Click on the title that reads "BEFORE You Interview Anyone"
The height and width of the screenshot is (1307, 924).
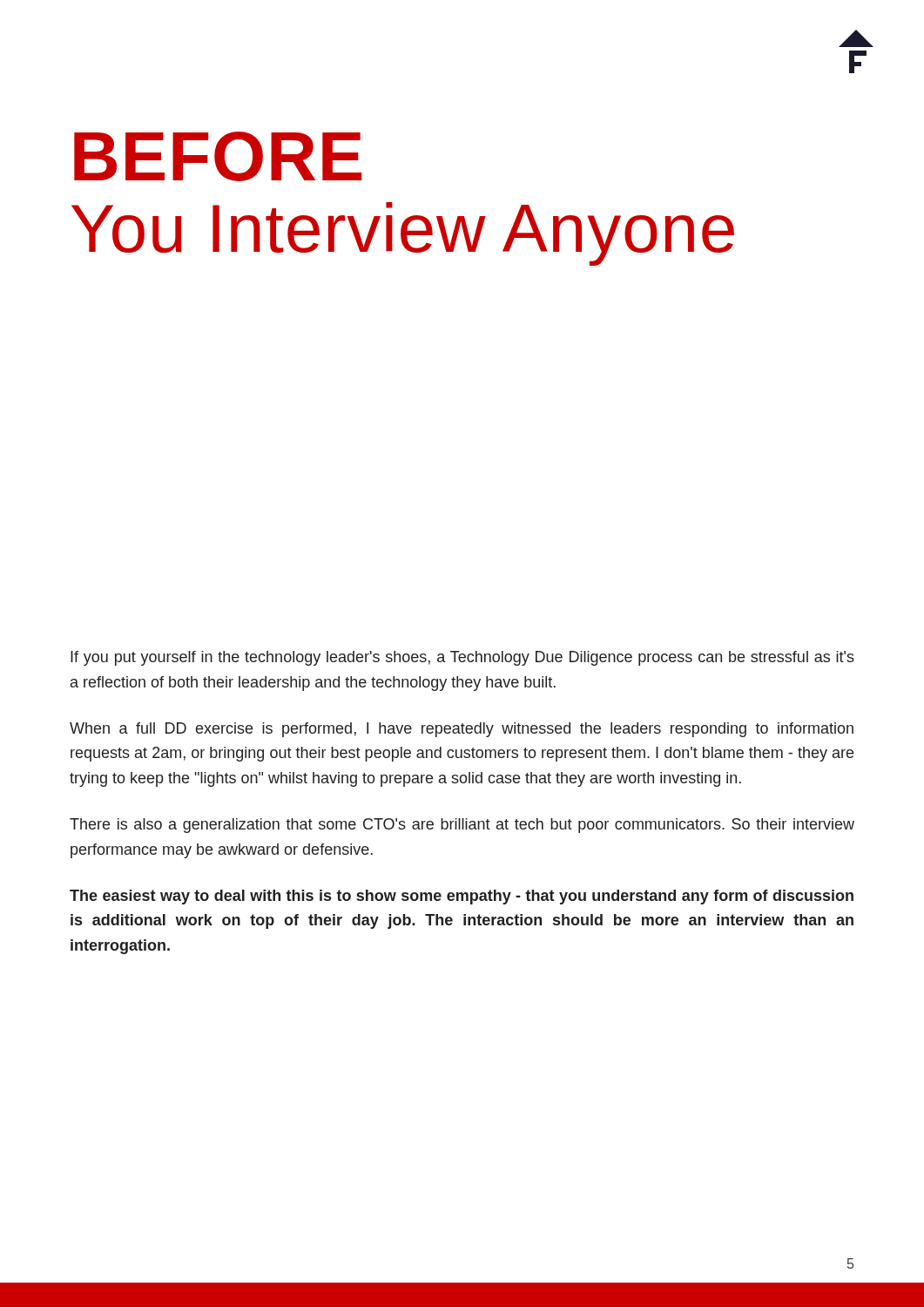pyautogui.click(x=462, y=194)
